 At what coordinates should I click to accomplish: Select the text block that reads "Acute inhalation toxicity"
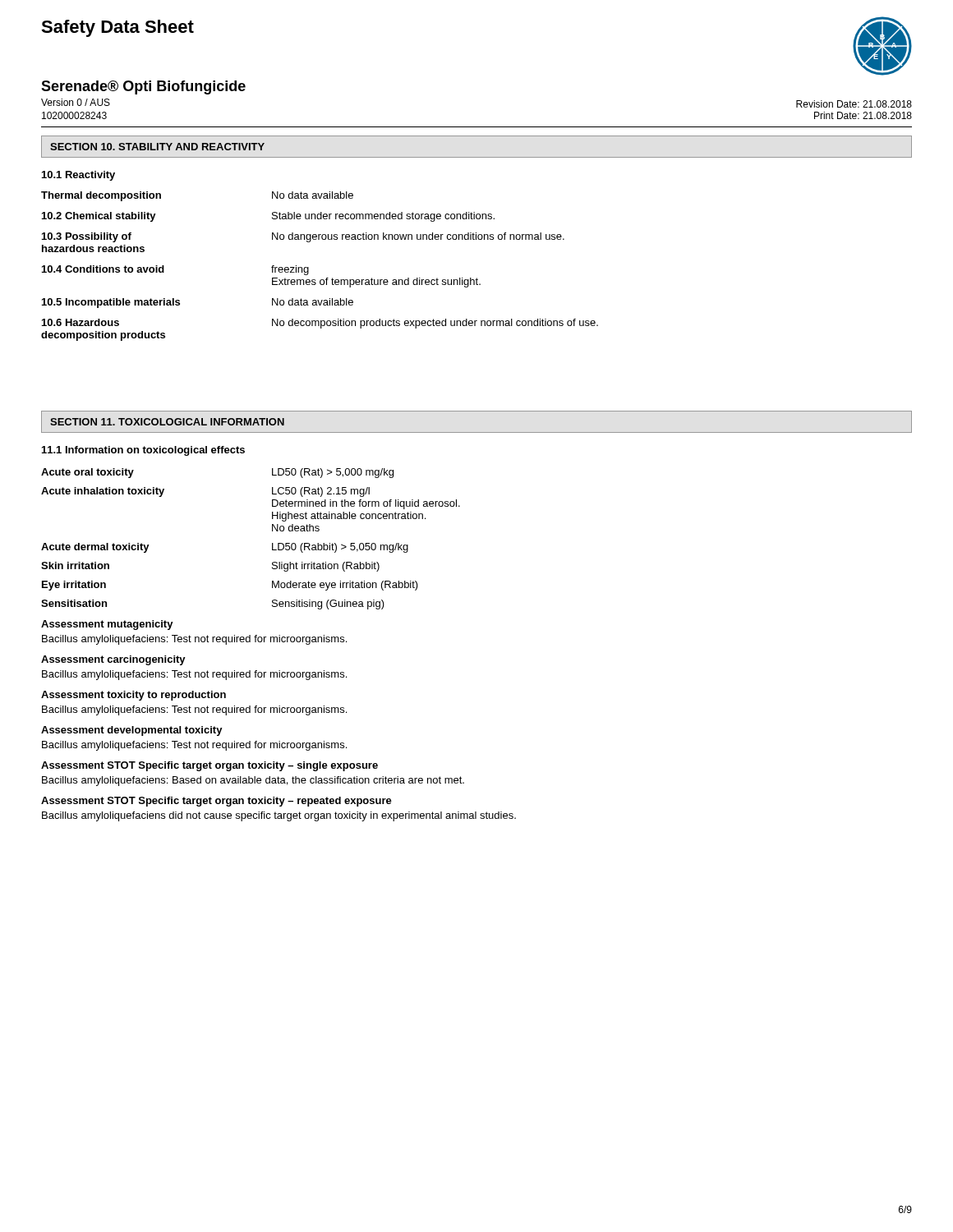click(x=104, y=492)
